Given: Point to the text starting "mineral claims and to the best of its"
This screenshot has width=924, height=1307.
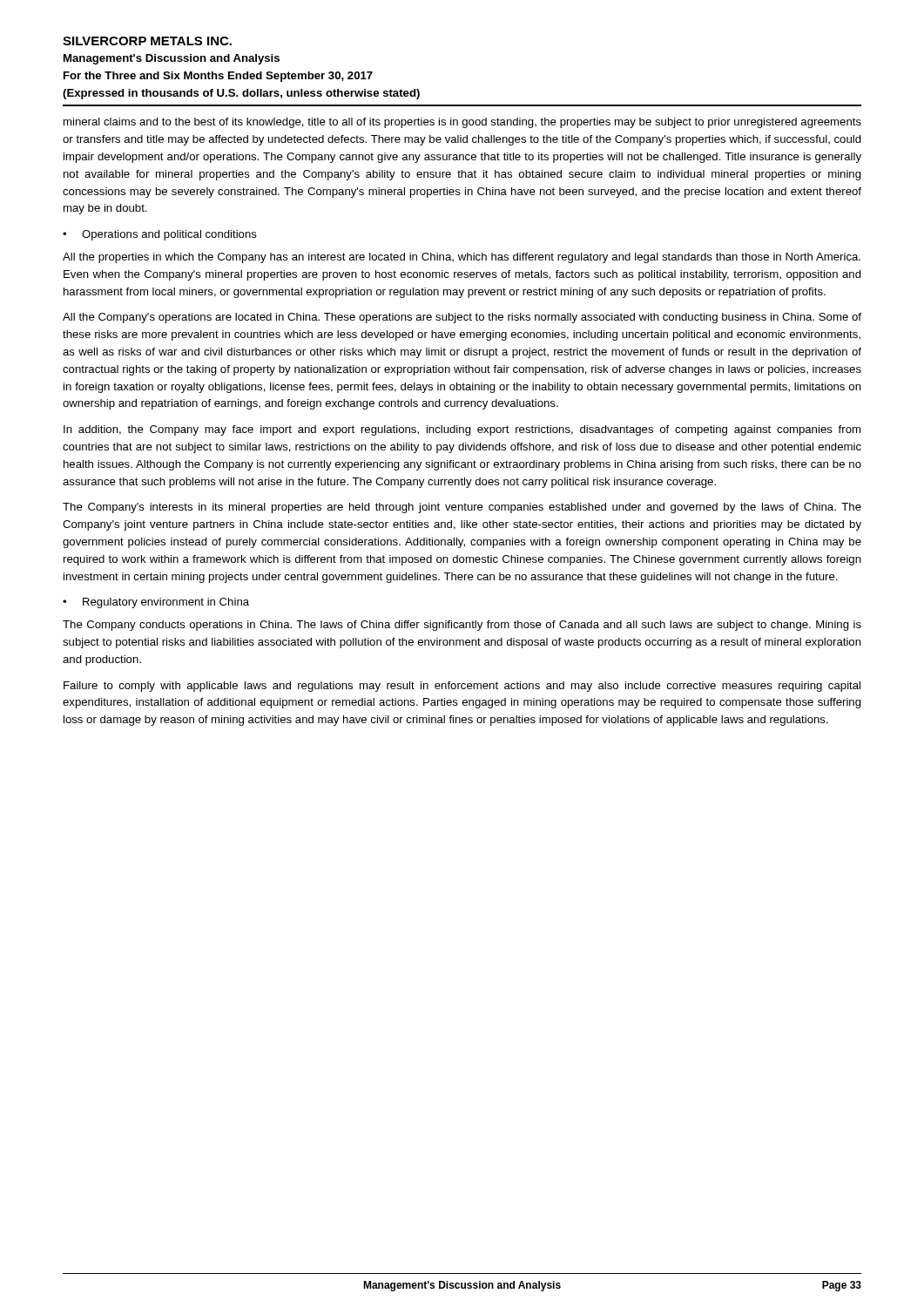Looking at the screenshot, I should [x=462, y=165].
